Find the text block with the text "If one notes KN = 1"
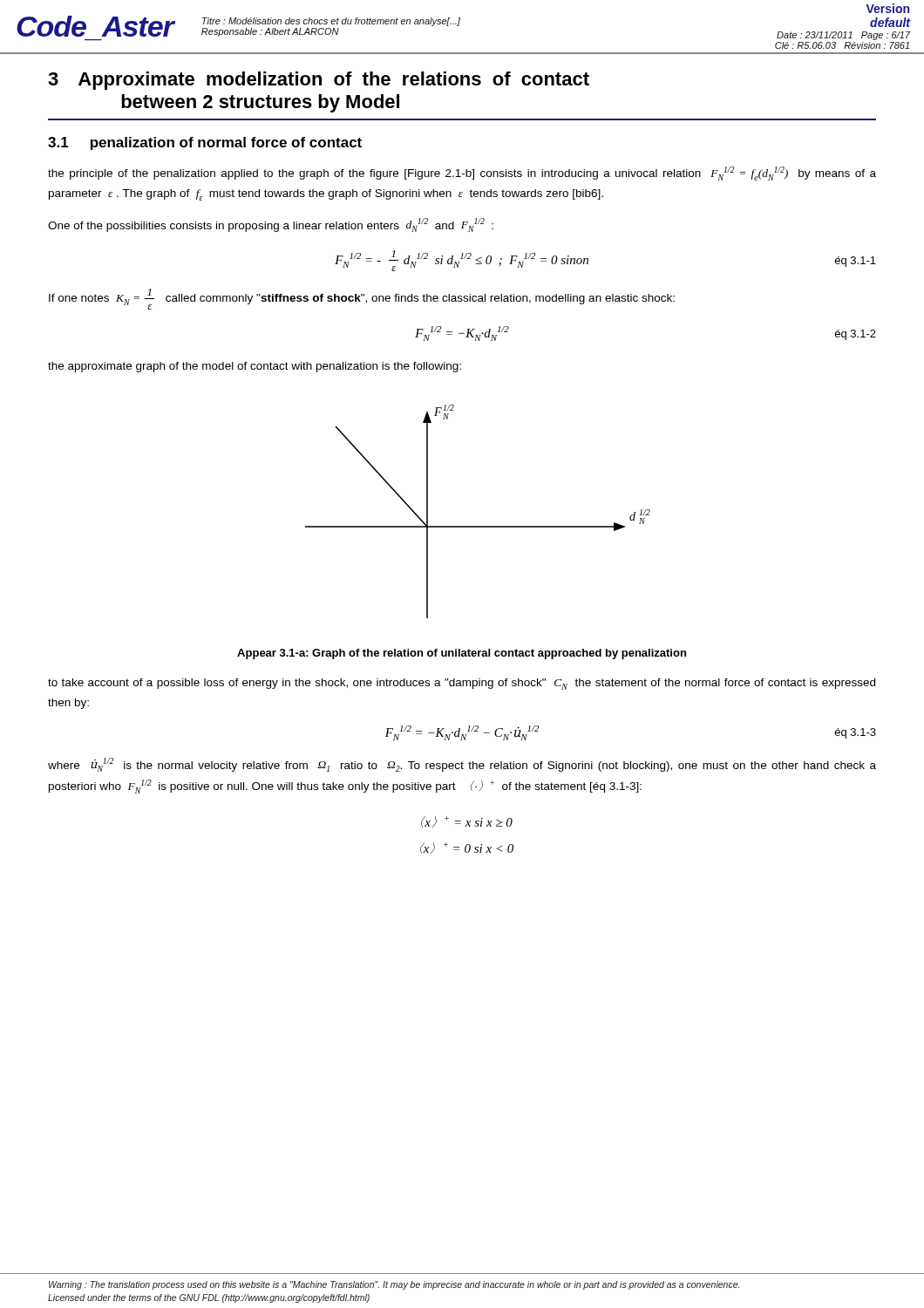924x1308 pixels. 362,299
